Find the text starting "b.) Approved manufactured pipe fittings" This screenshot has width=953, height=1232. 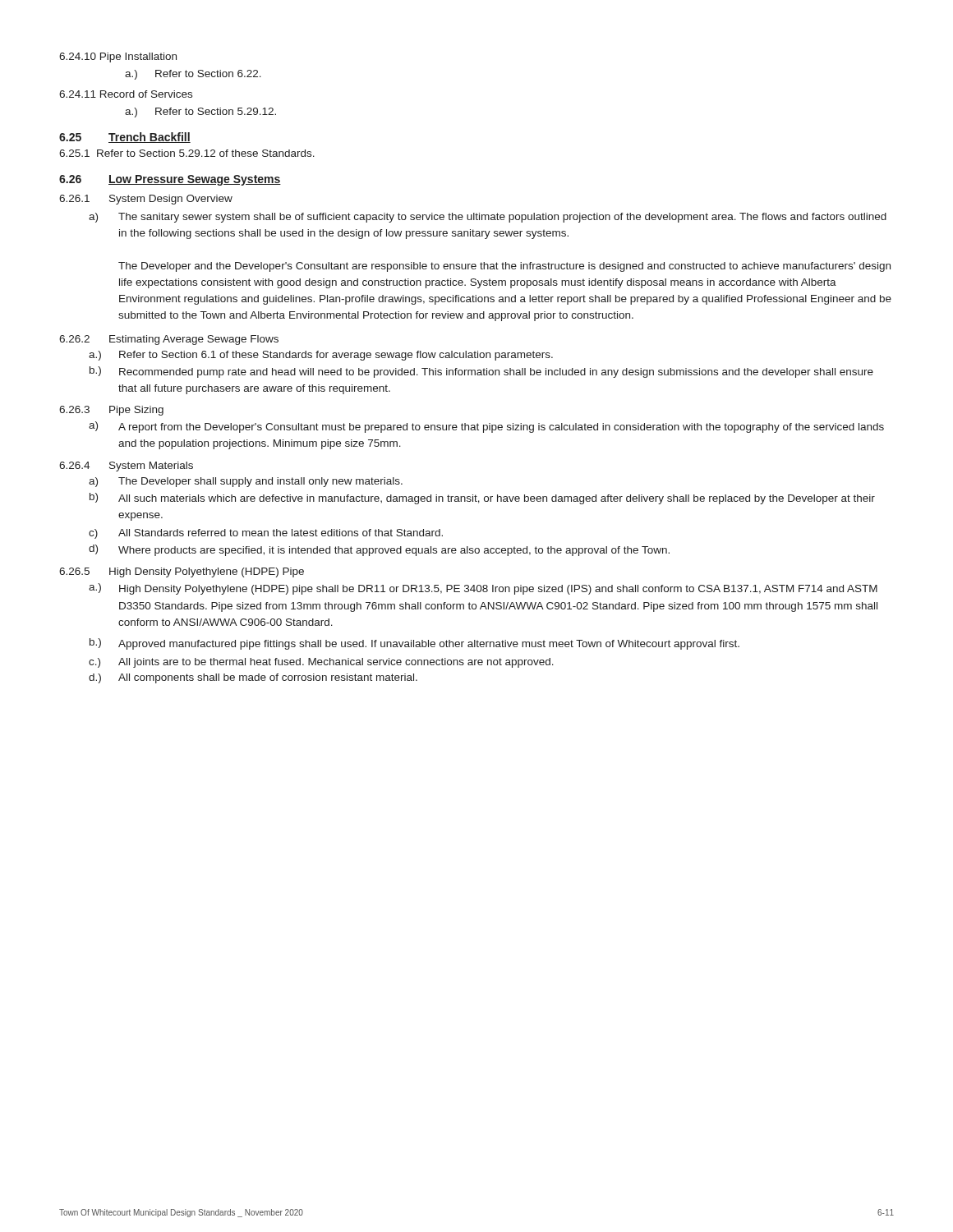point(491,644)
